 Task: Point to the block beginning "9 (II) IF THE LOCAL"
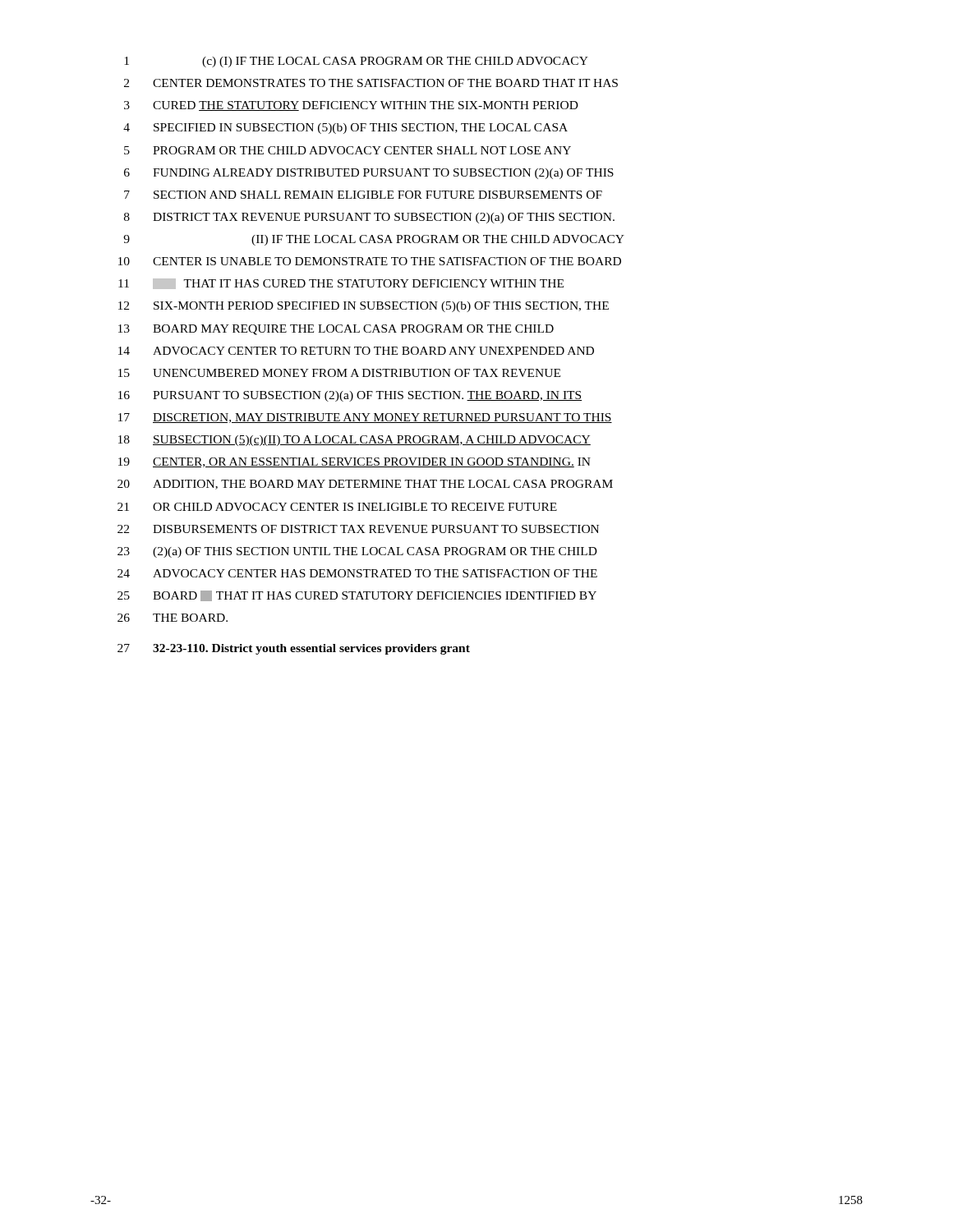tap(476, 428)
